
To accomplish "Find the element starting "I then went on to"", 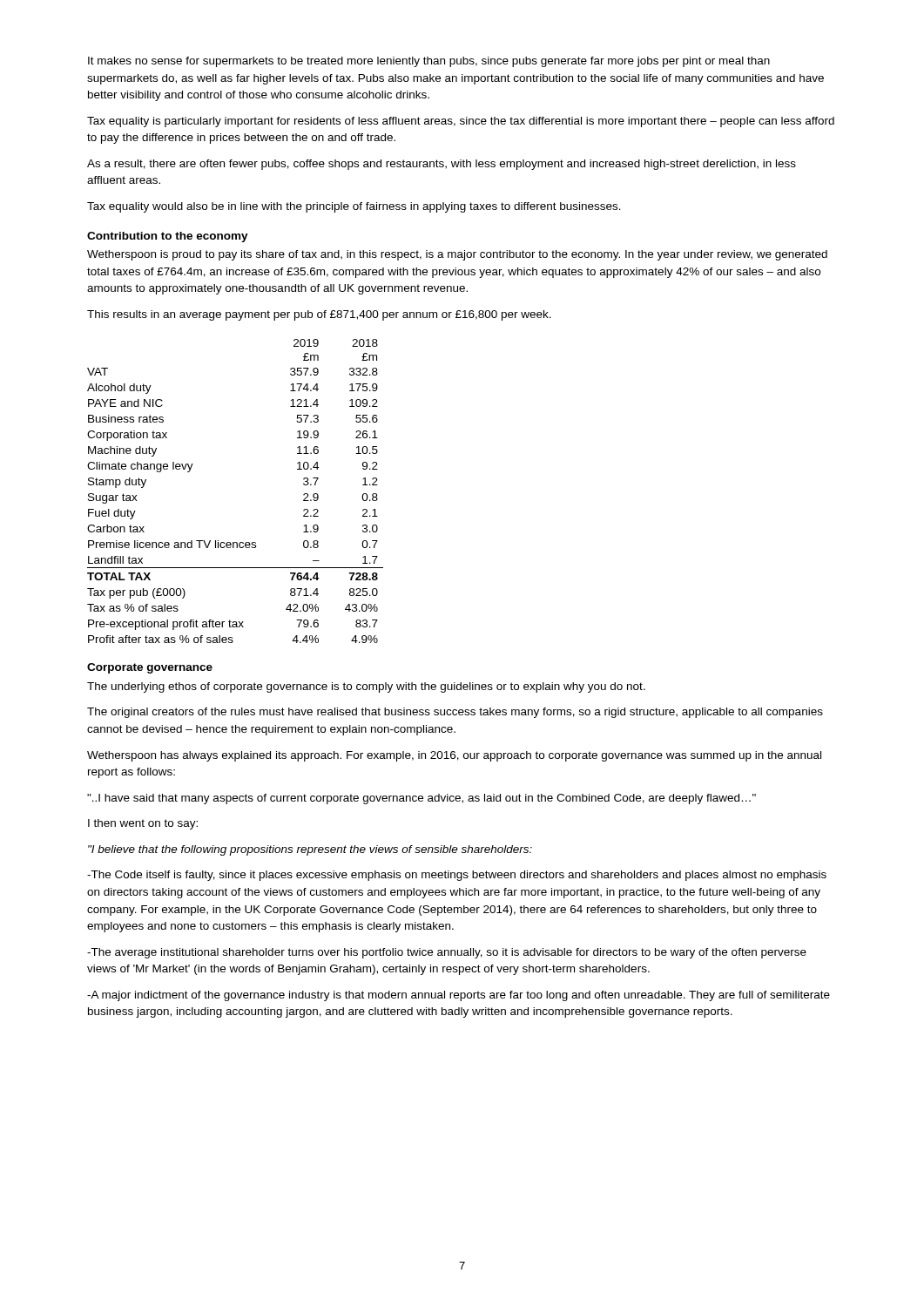I will click(143, 824).
